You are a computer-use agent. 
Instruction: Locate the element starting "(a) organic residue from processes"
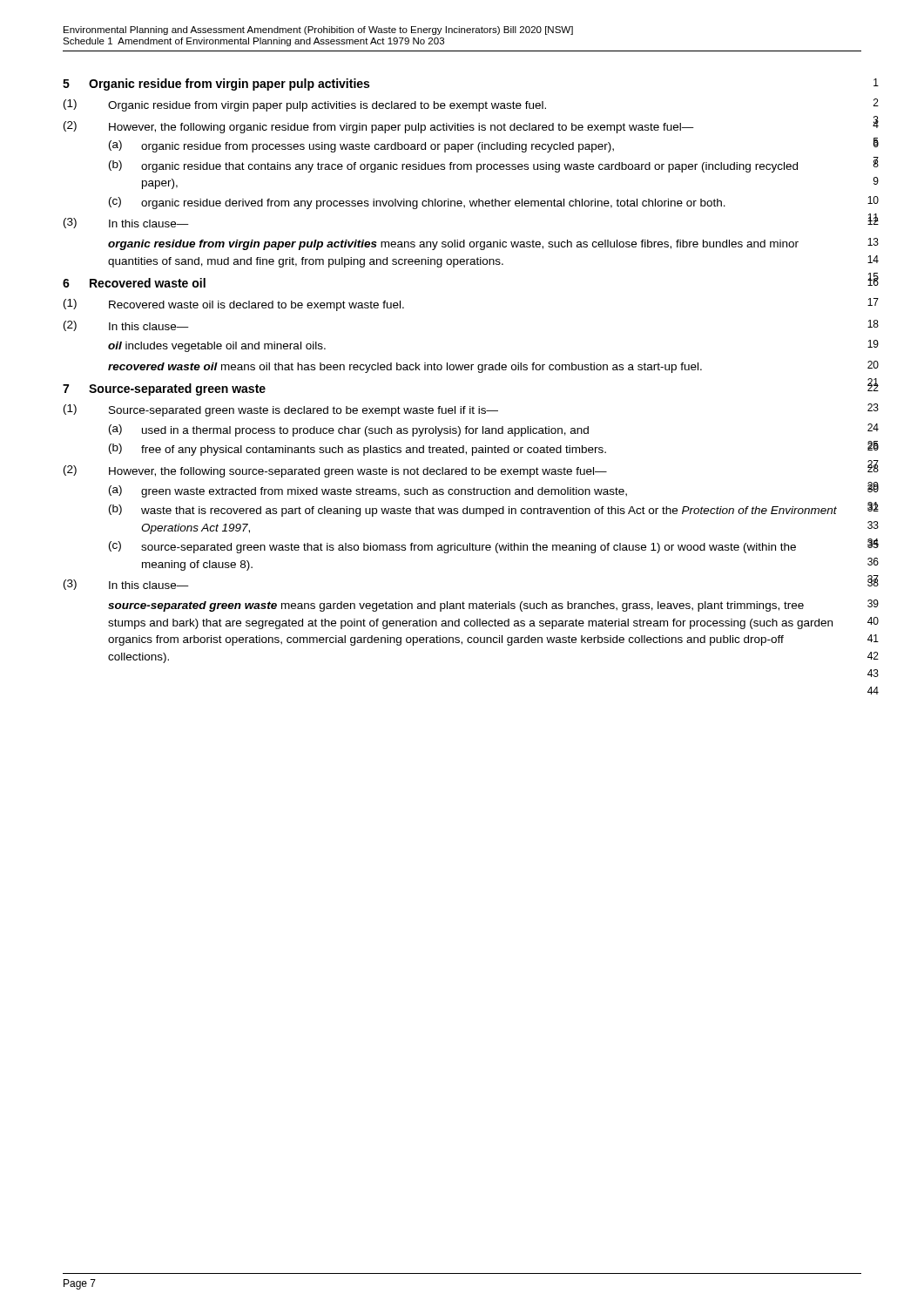tap(472, 146)
